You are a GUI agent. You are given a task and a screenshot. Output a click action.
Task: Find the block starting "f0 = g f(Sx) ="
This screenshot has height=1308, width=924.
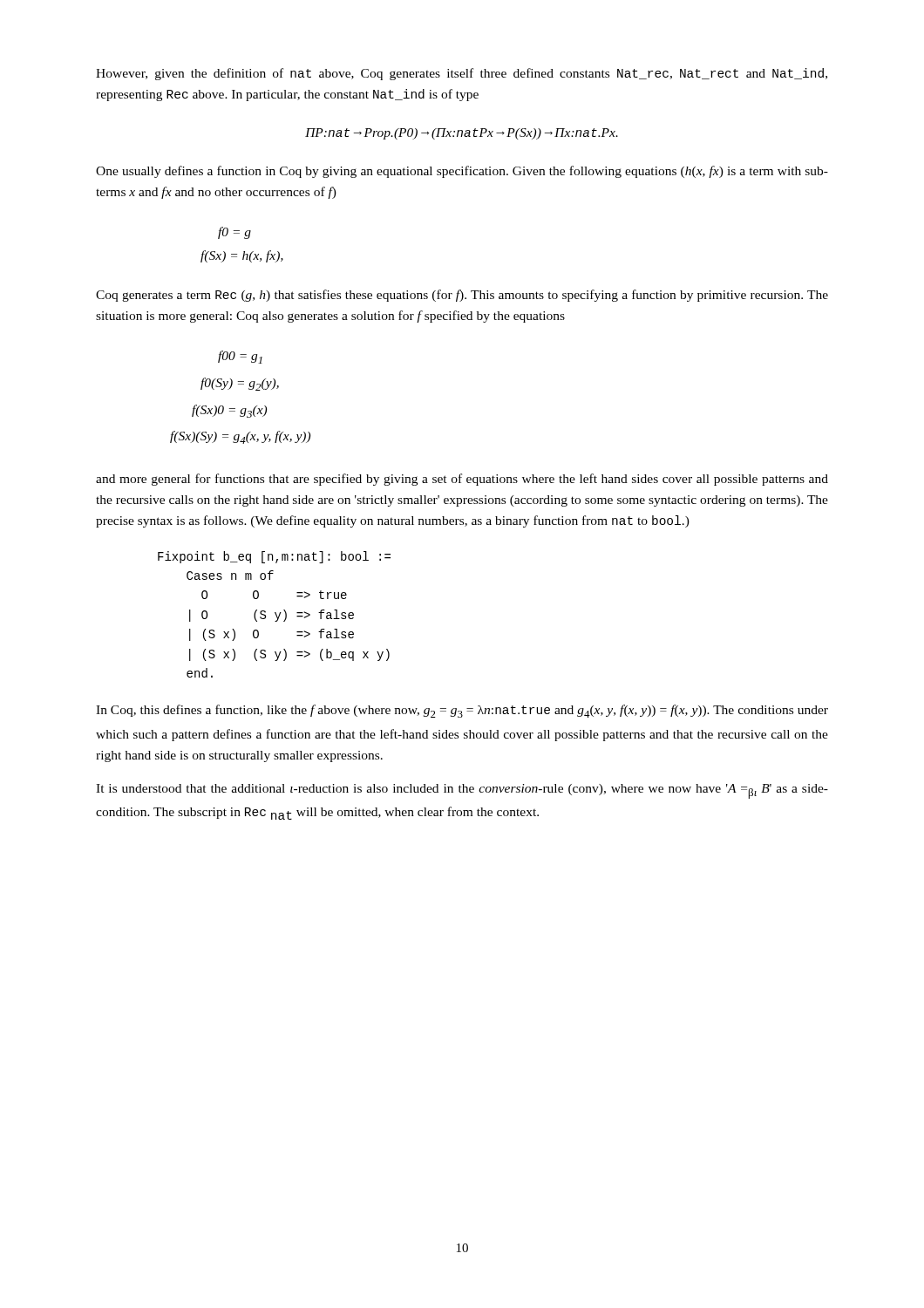click(x=234, y=233)
